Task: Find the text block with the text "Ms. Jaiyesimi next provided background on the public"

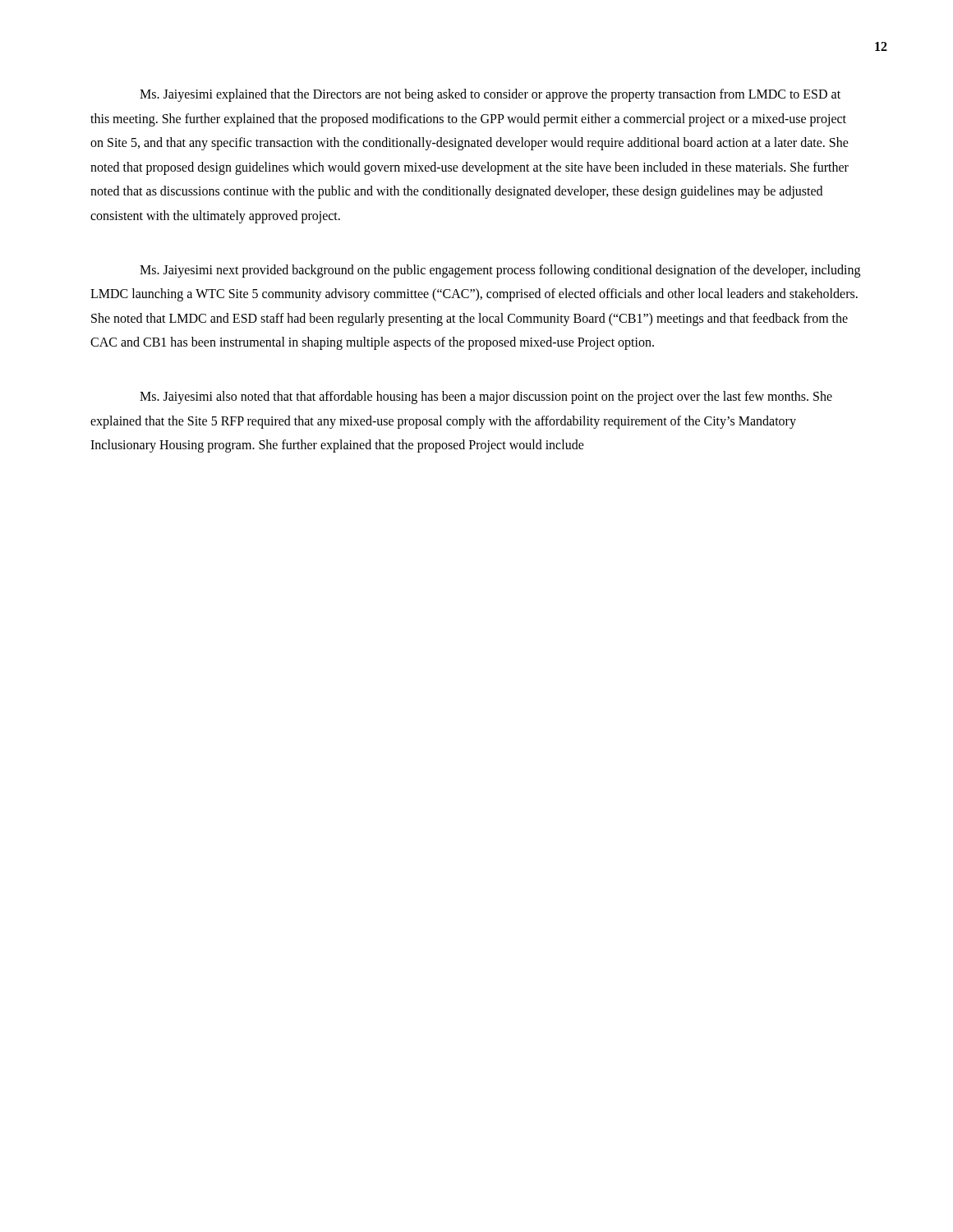Action: (x=475, y=306)
